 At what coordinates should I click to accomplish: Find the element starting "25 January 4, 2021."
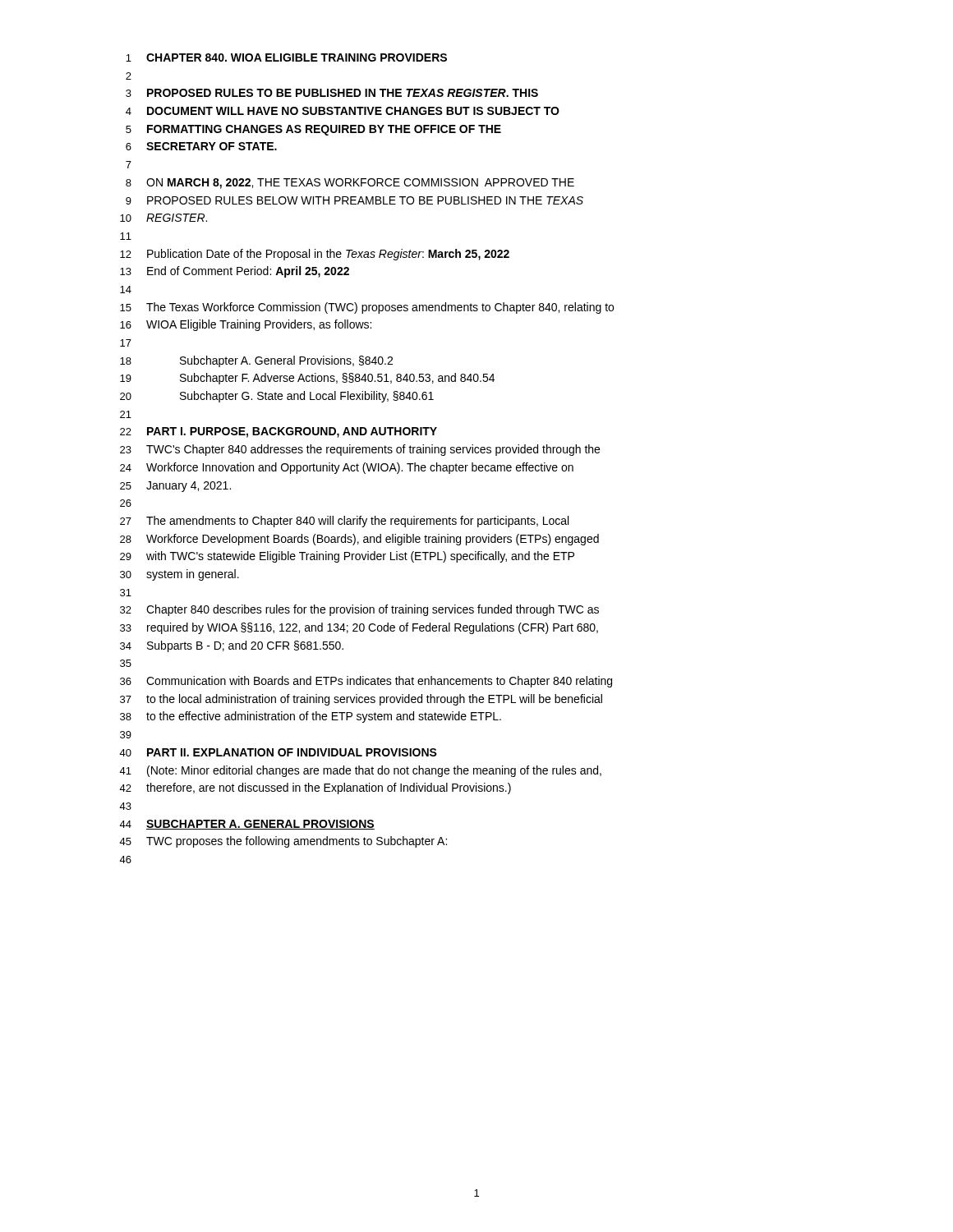coord(175,487)
